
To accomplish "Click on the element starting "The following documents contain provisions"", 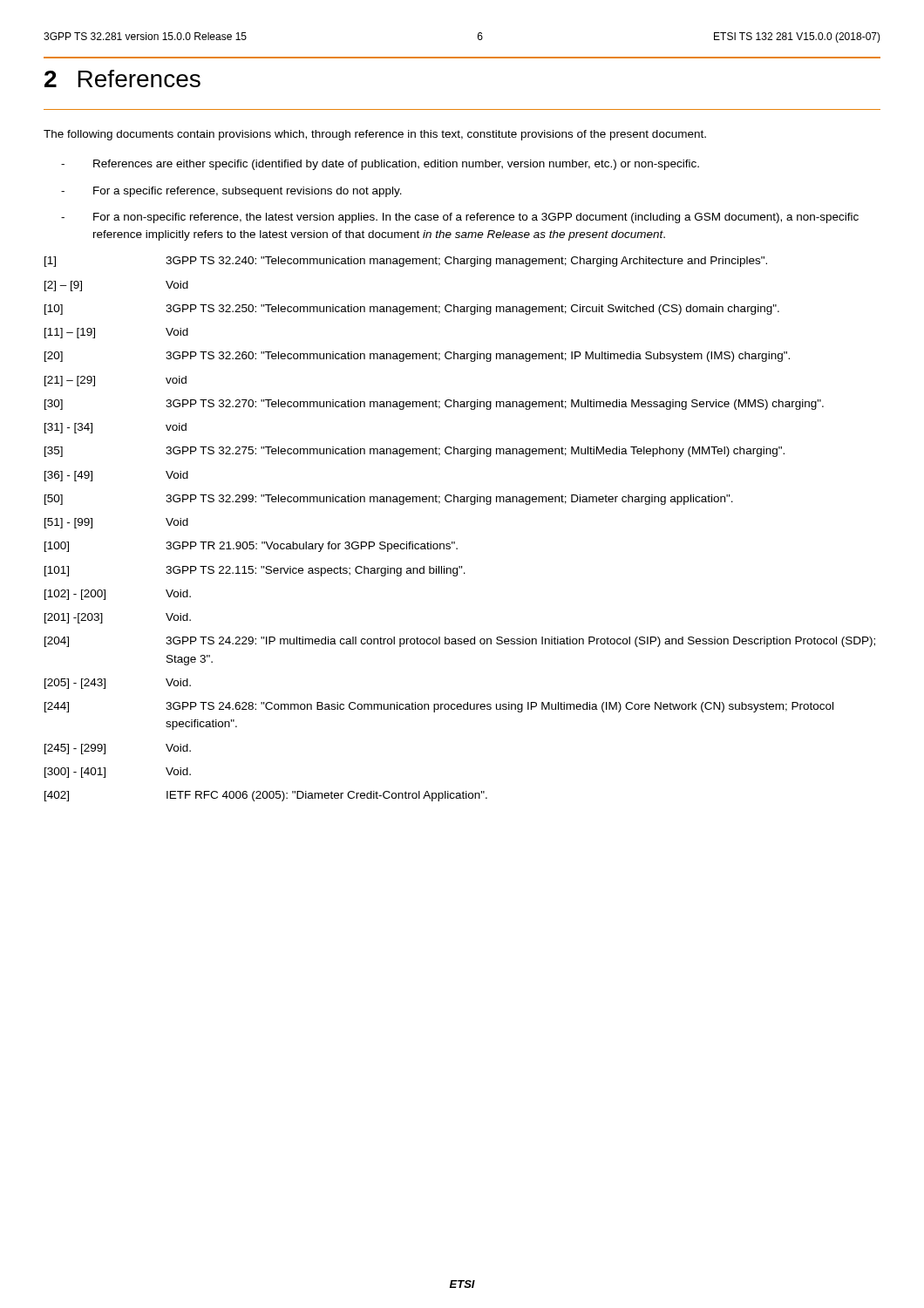I will [x=375, y=134].
